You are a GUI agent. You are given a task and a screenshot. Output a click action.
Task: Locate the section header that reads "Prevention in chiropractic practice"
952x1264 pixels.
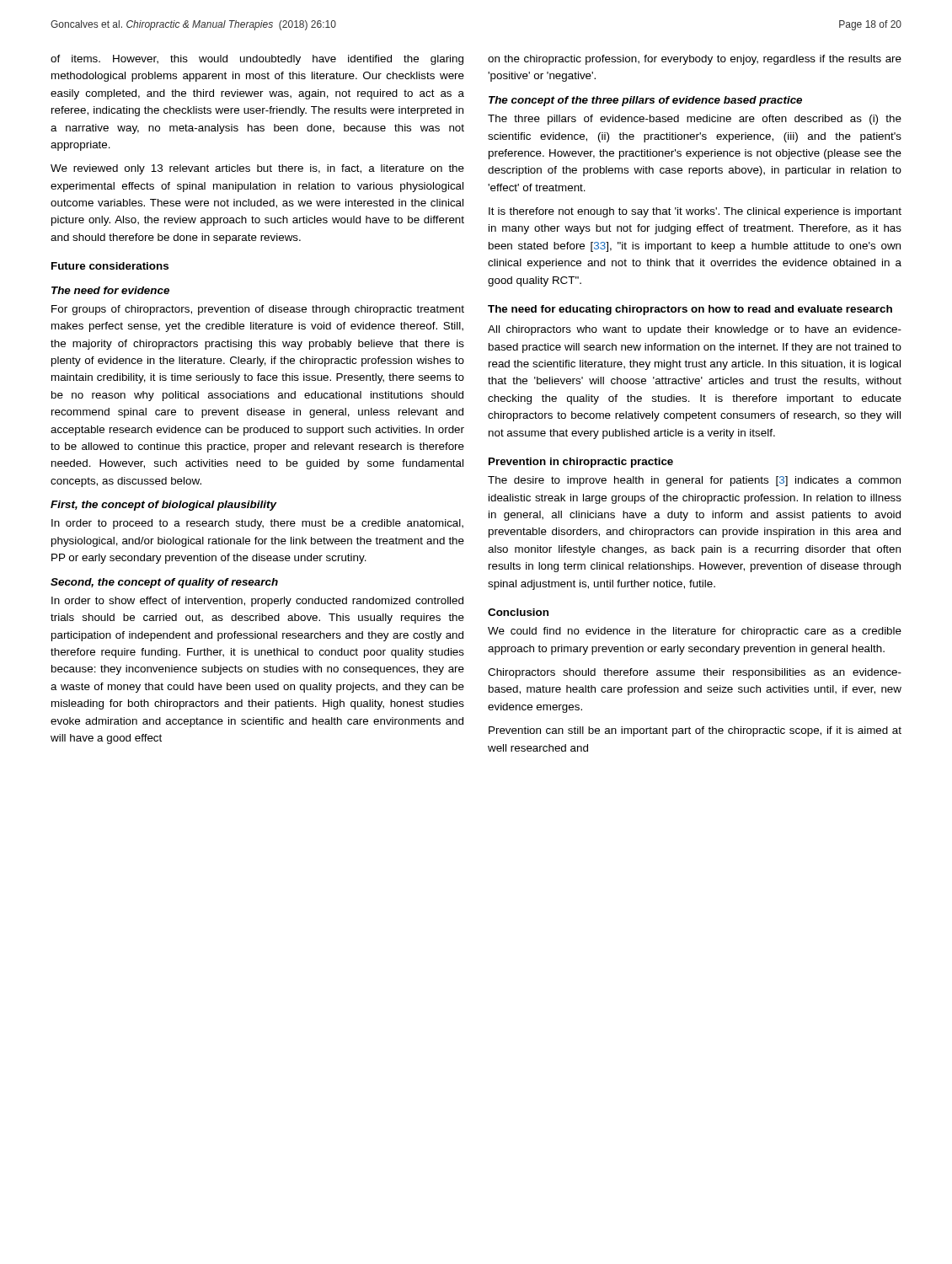tap(581, 461)
